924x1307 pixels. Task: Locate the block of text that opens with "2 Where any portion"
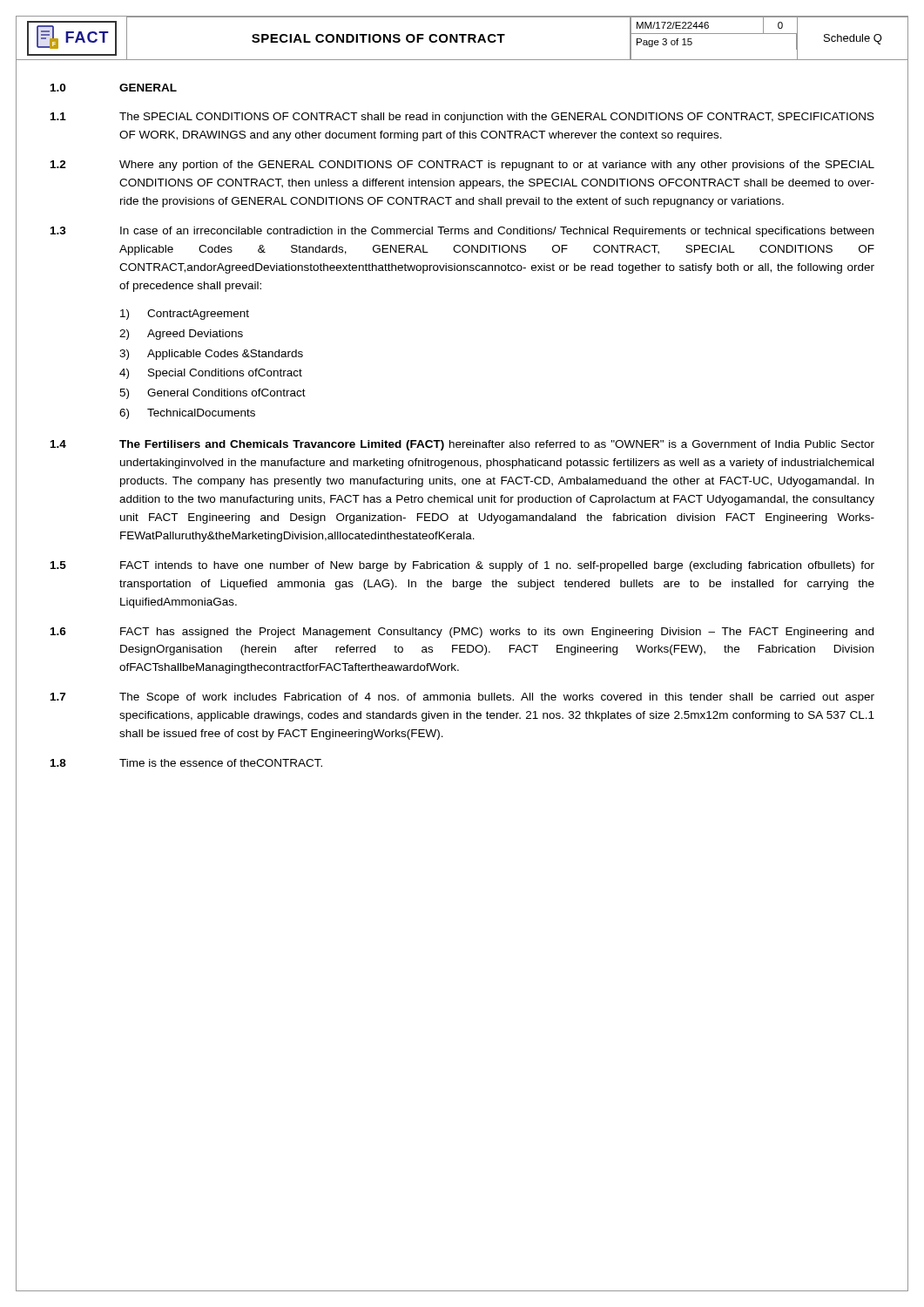pos(462,184)
